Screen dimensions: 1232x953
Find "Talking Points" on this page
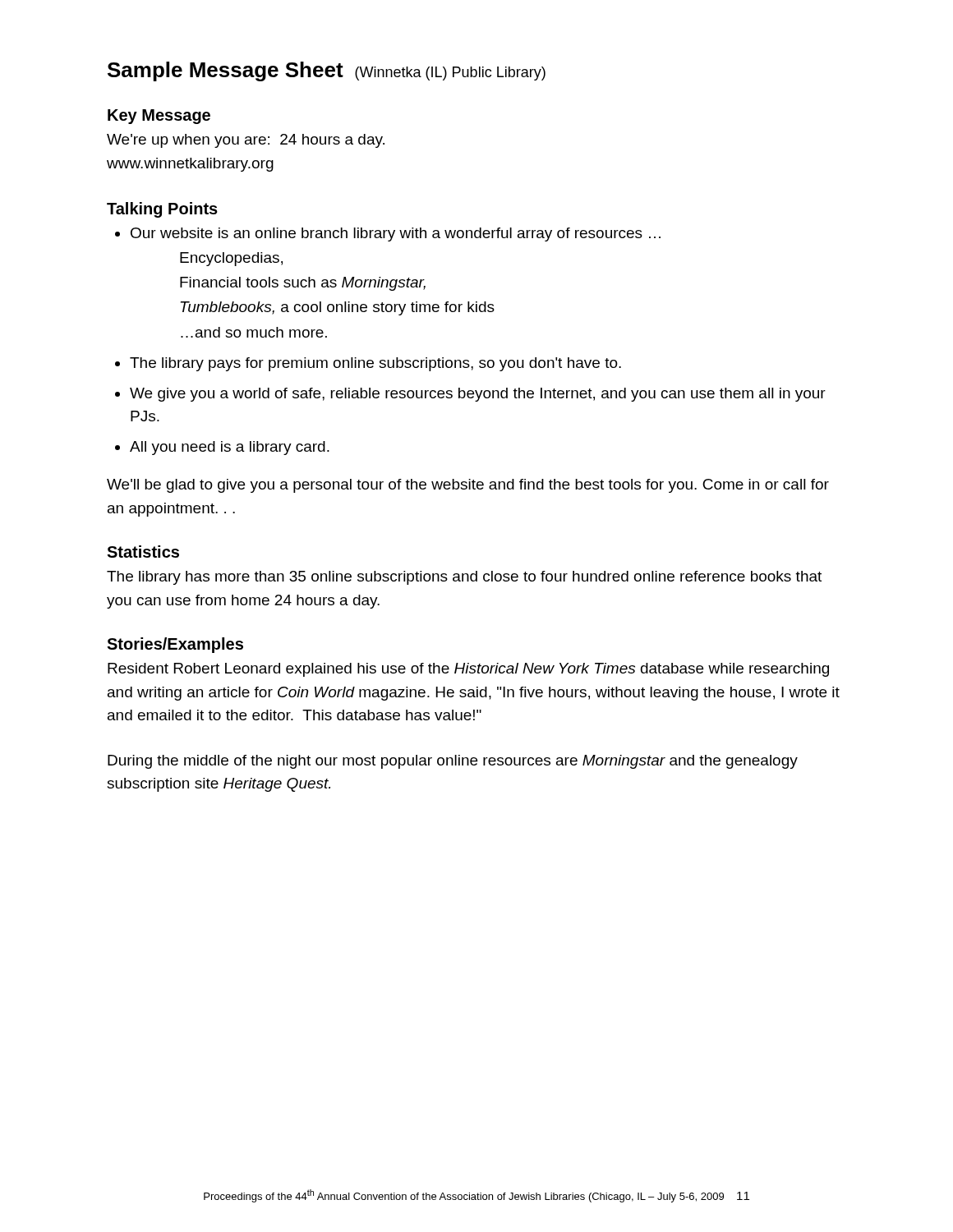tap(162, 210)
